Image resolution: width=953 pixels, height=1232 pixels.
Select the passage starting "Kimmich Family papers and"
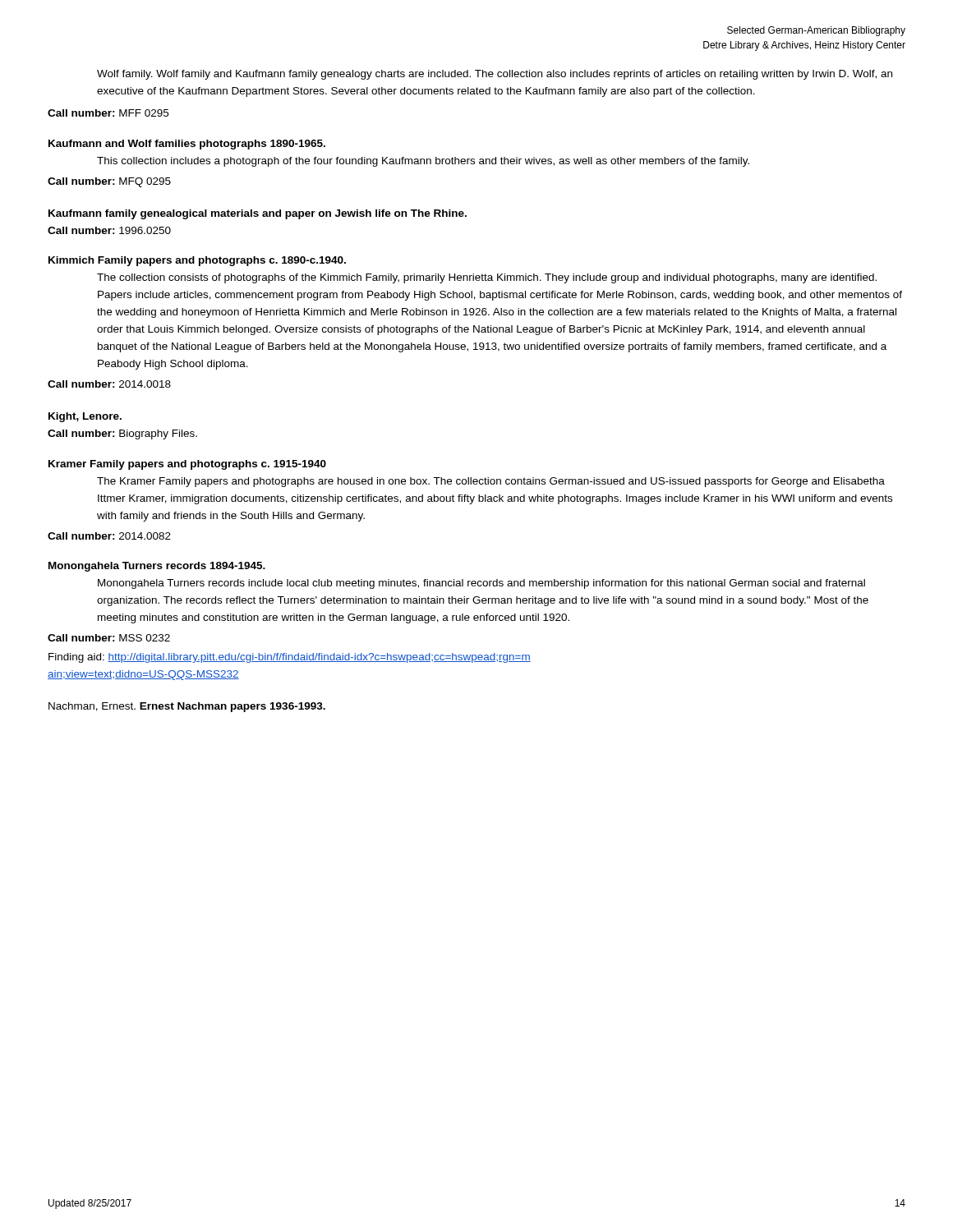197,260
